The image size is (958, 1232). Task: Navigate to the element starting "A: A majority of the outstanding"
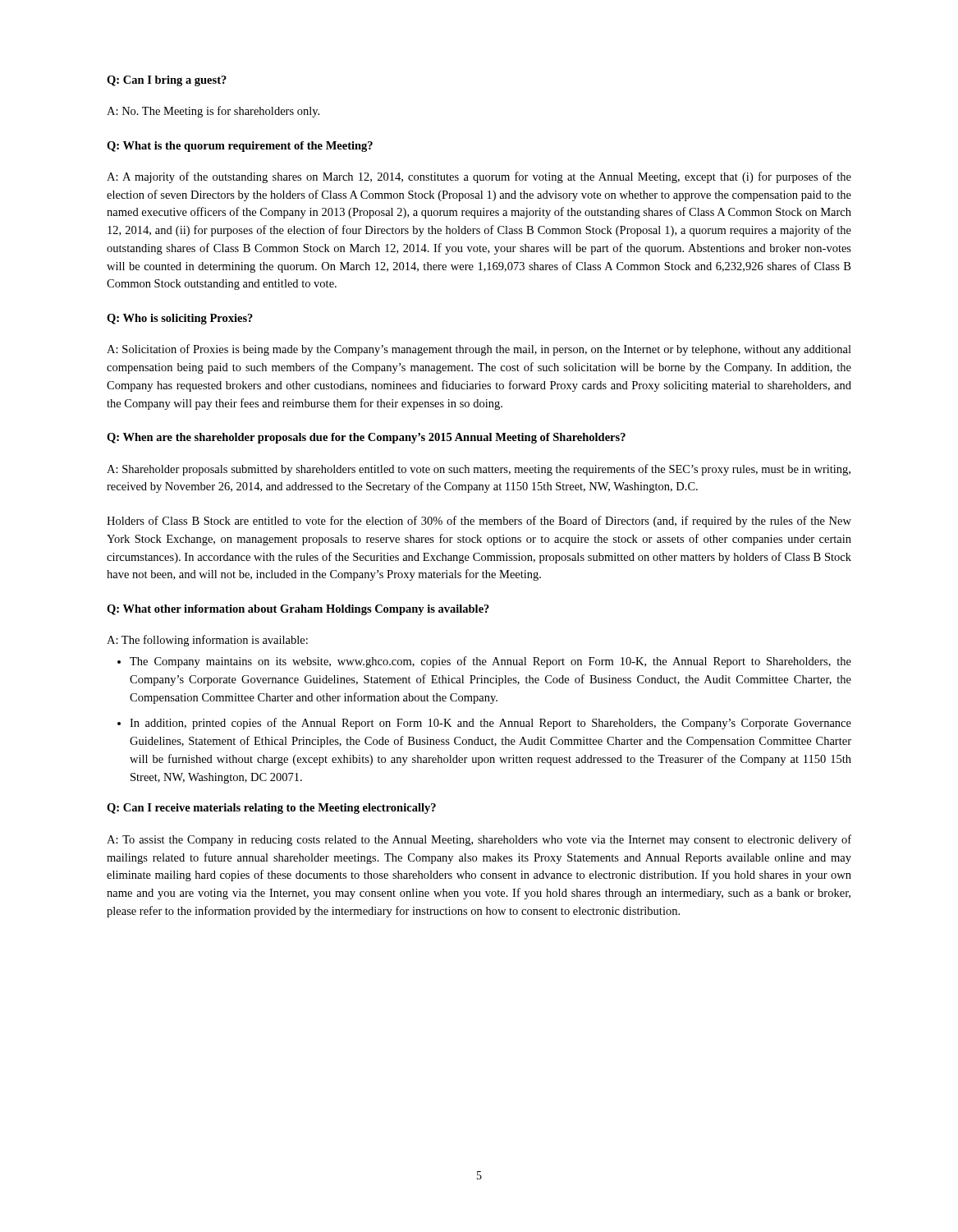479,231
